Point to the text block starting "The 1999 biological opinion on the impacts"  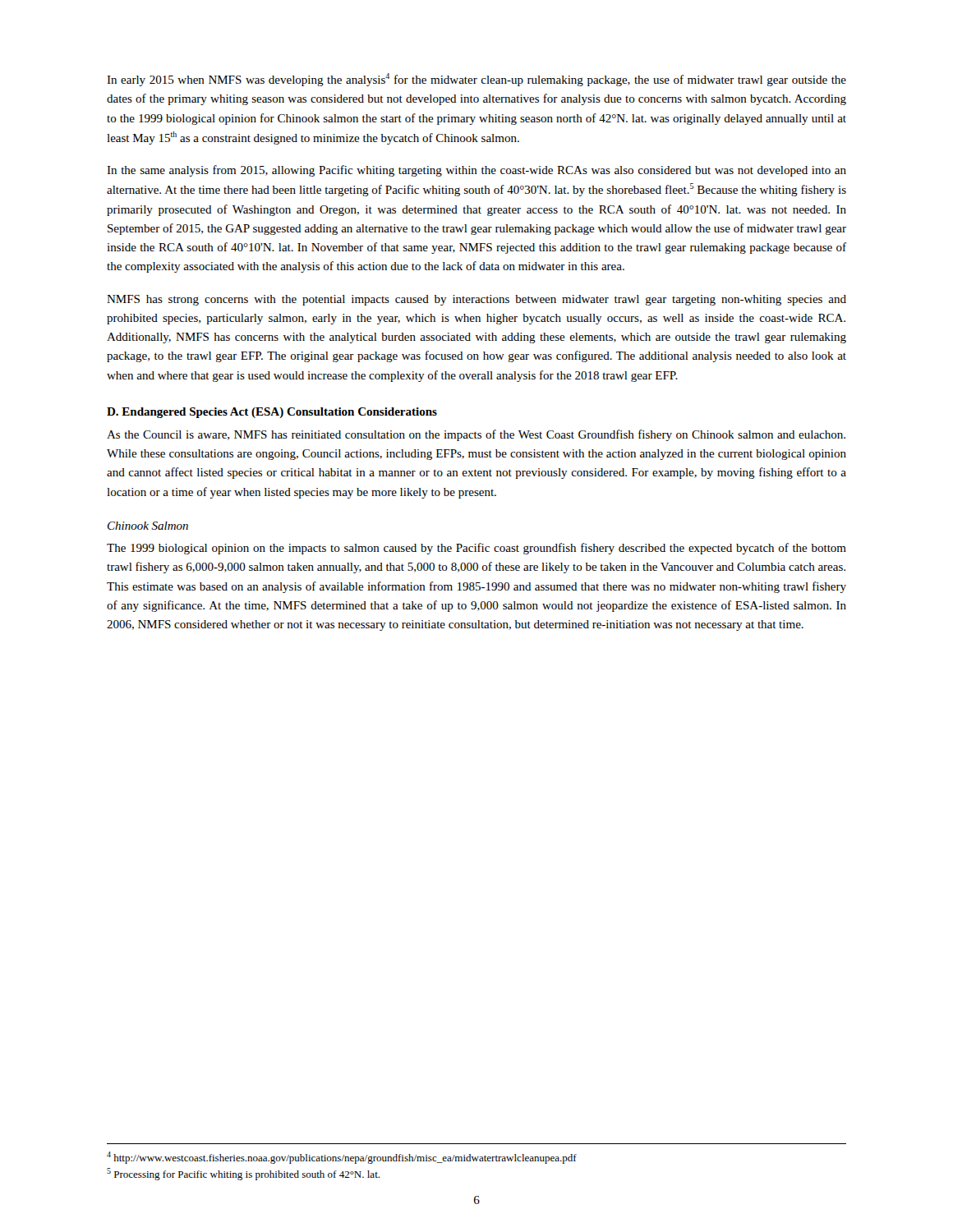pos(476,586)
